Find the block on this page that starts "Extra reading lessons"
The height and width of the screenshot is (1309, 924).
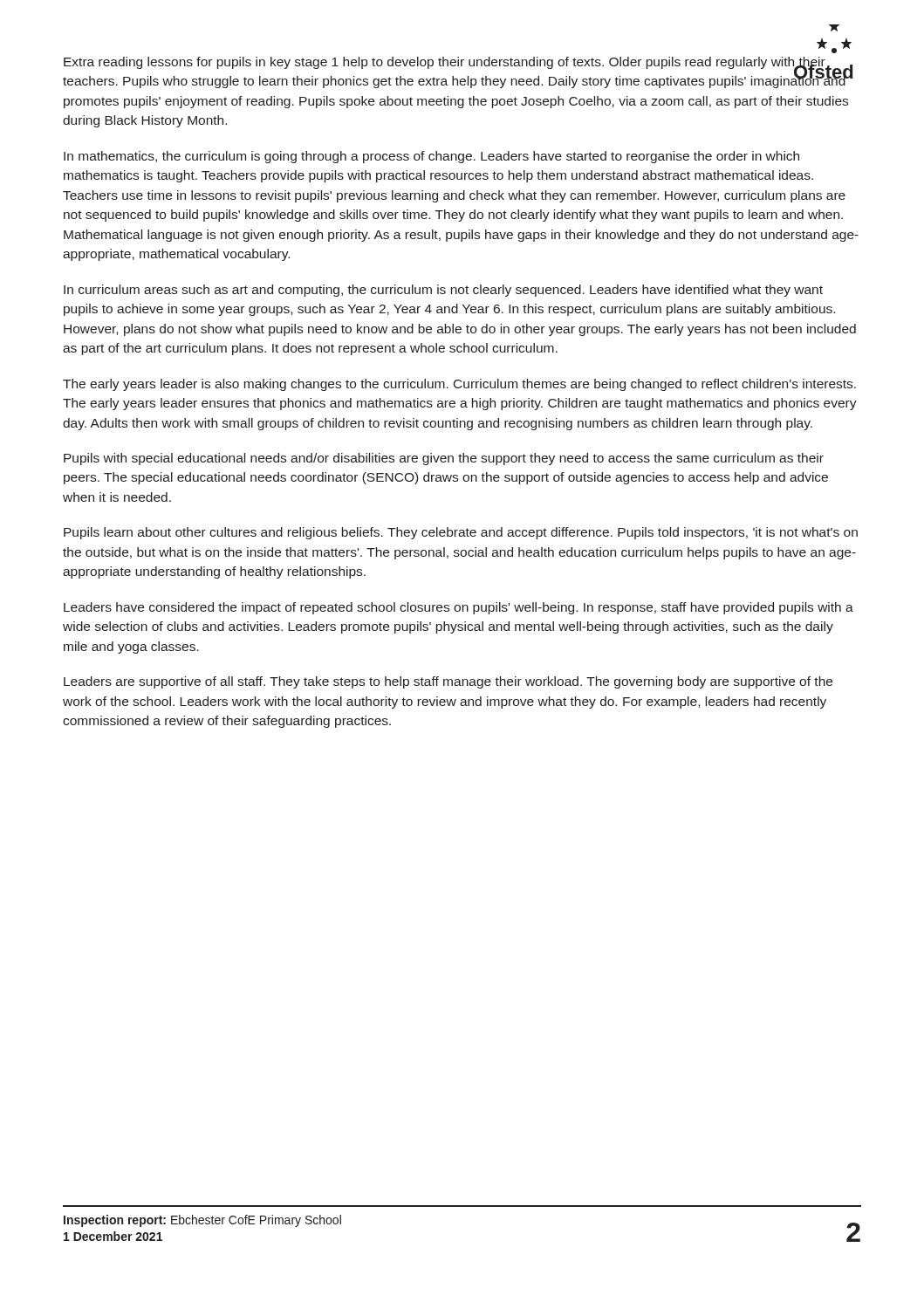click(x=456, y=91)
